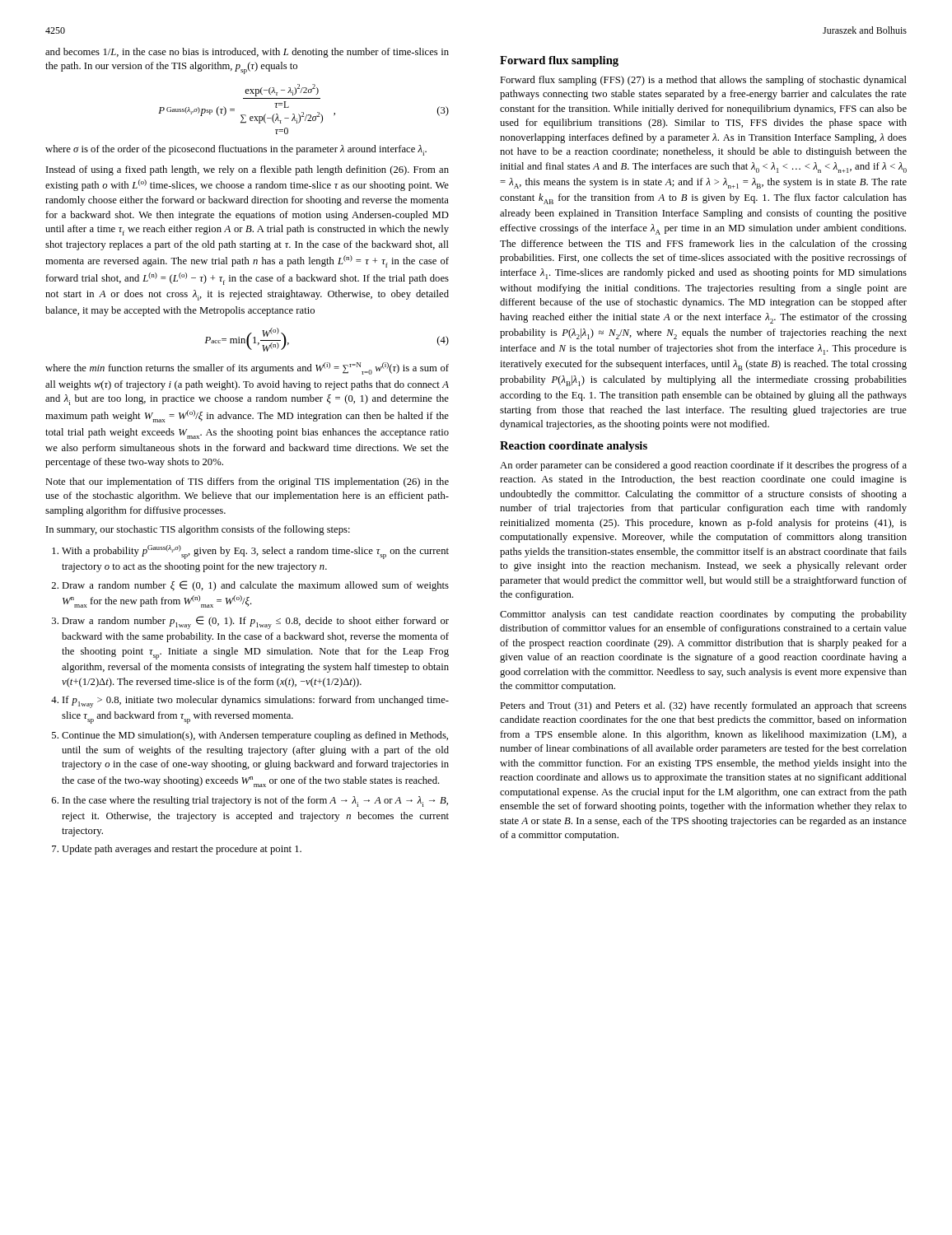Point to the text starting "where the min function returns"

coord(247,414)
